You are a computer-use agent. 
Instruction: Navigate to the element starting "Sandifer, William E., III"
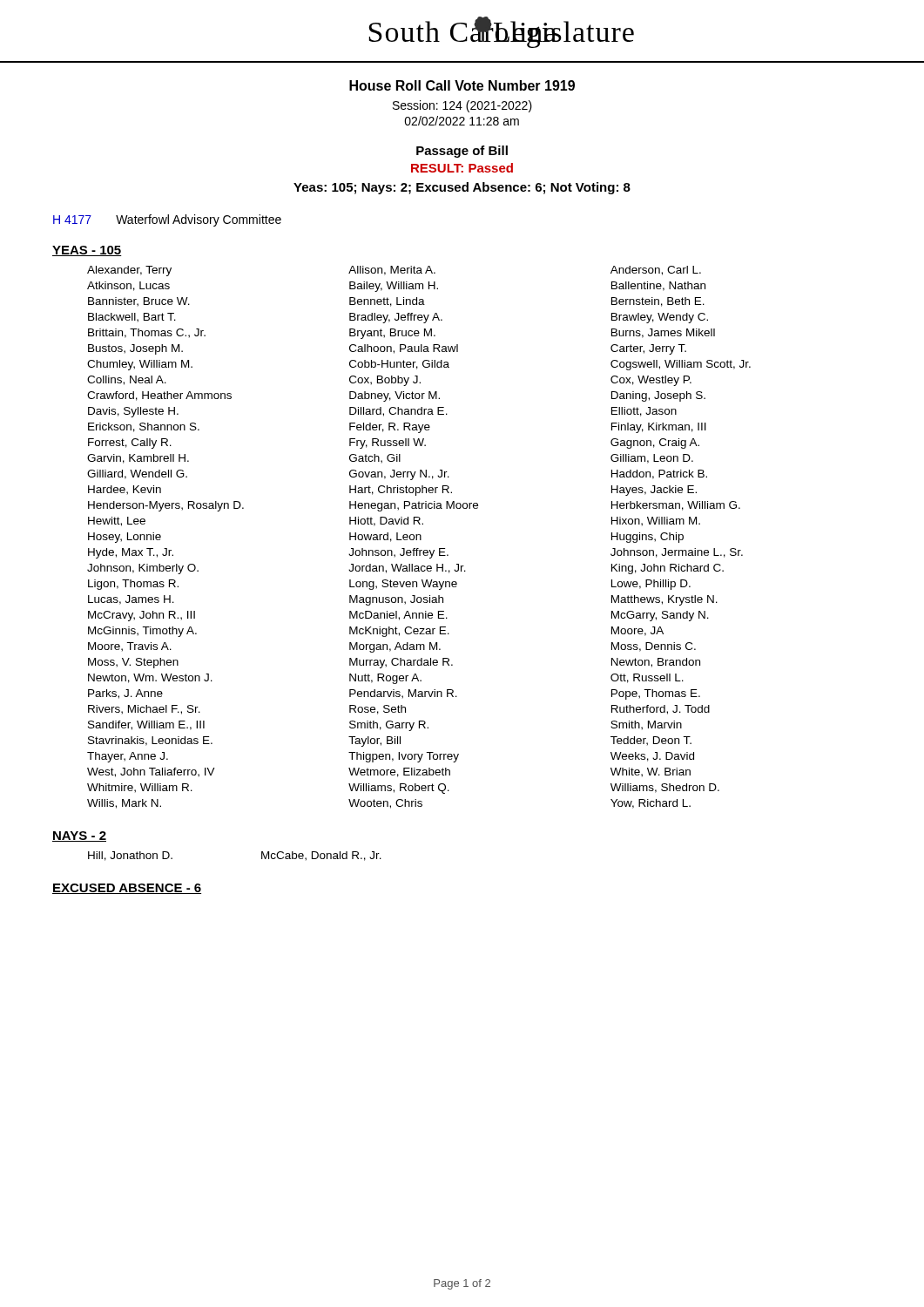tap(146, 724)
